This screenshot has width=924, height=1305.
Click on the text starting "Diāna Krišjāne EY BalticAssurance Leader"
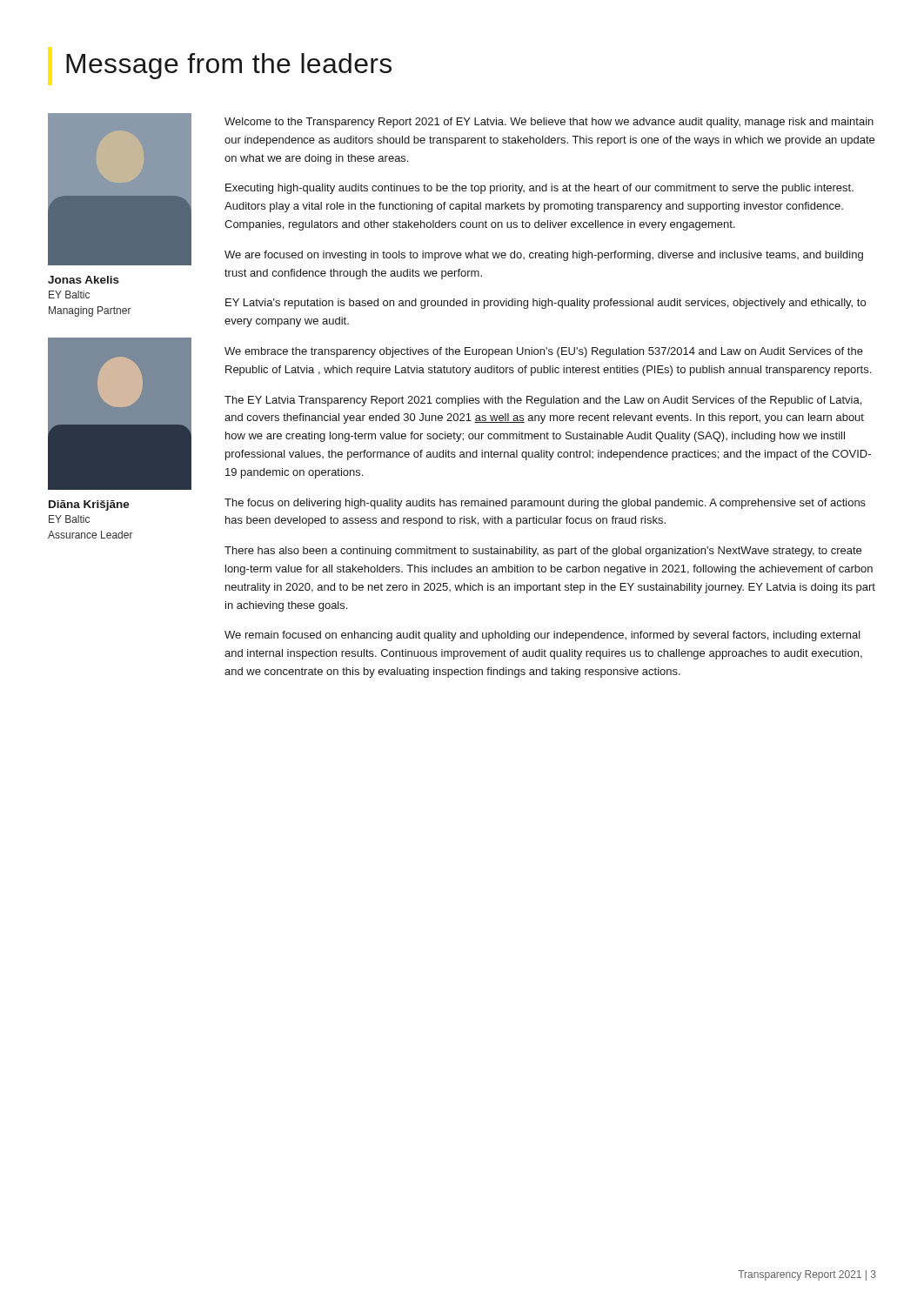(x=124, y=520)
